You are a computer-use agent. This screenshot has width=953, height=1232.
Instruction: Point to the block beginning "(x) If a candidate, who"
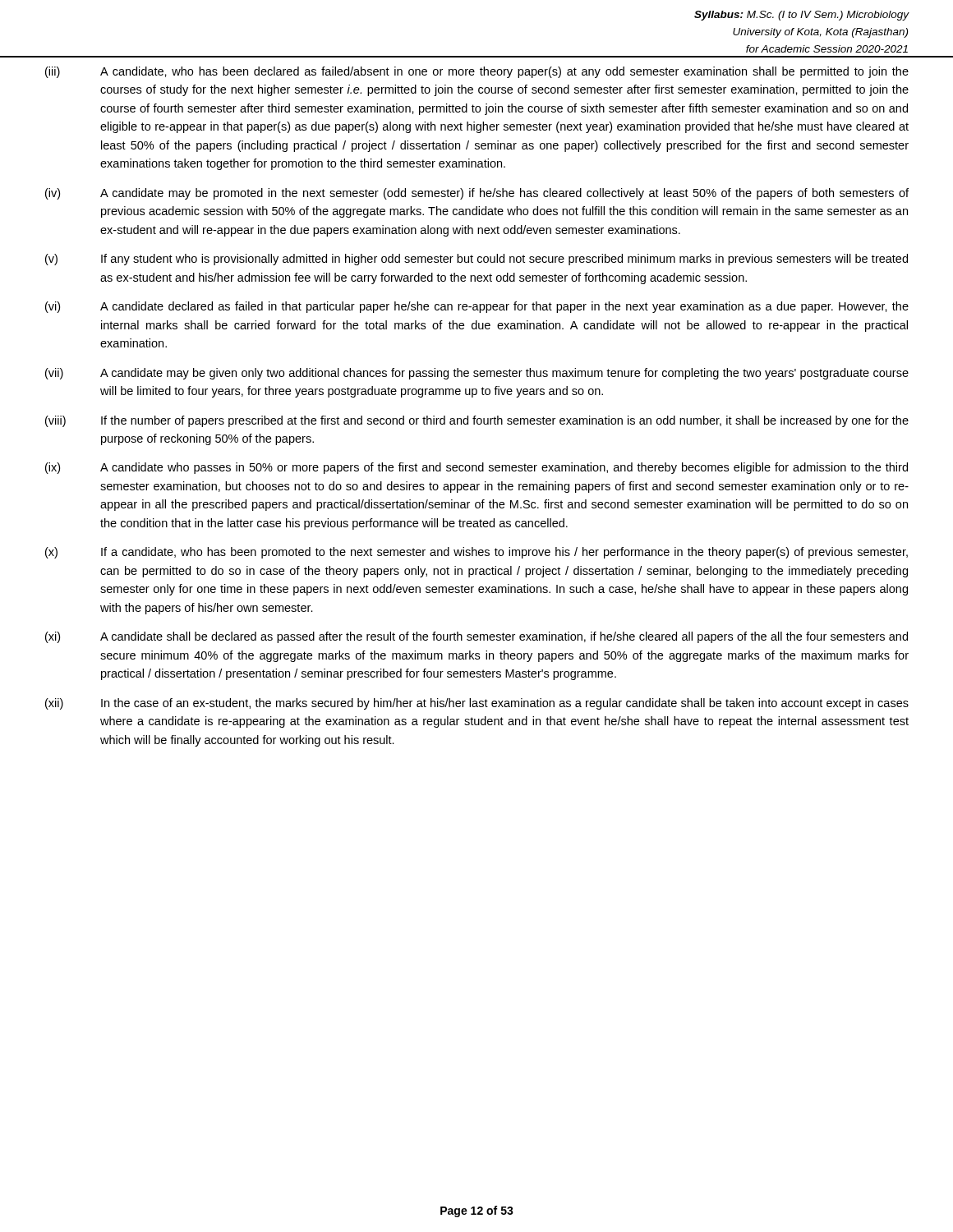[476, 580]
